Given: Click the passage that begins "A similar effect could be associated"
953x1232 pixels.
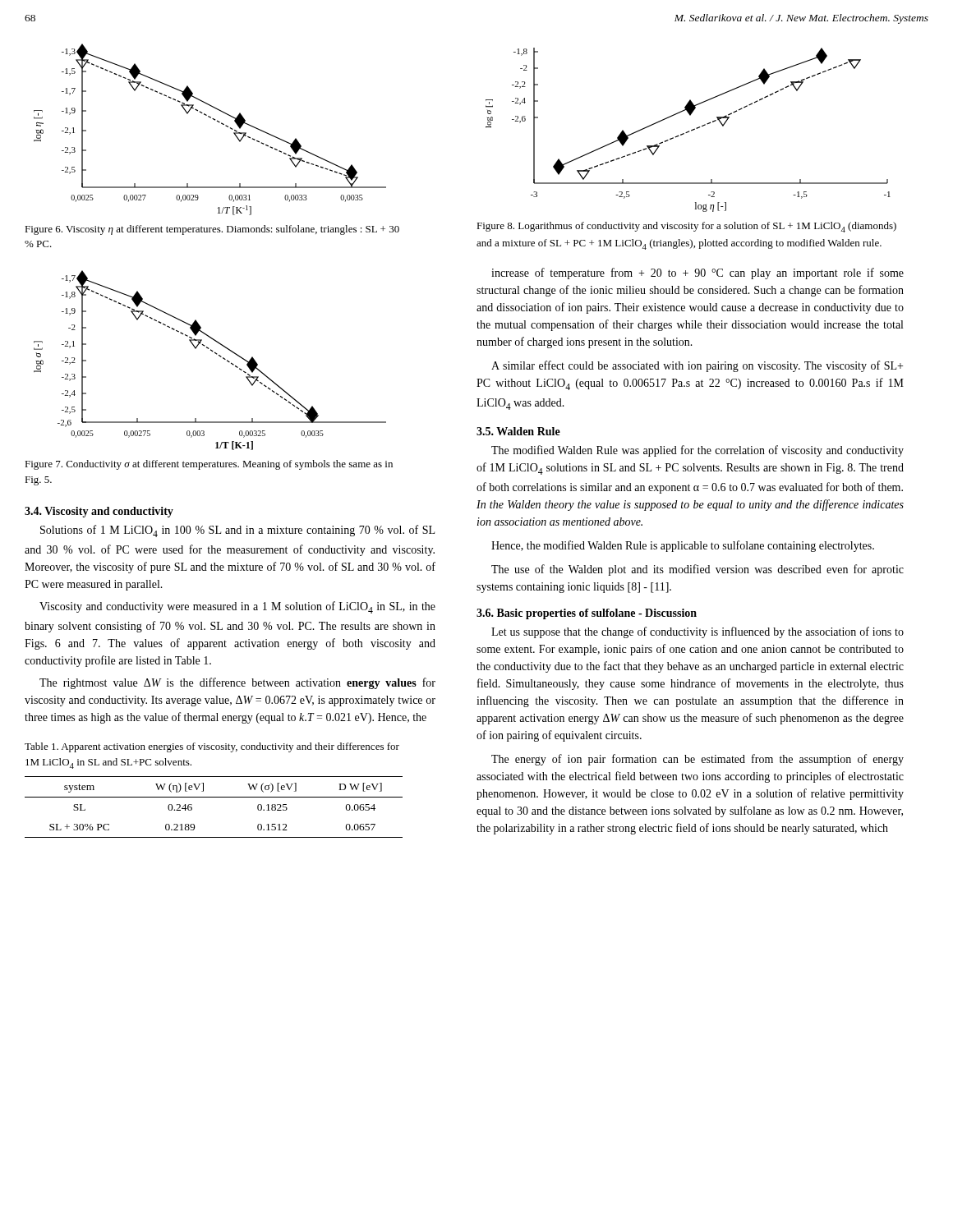Looking at the screenshot, I should tap(690, 386).
